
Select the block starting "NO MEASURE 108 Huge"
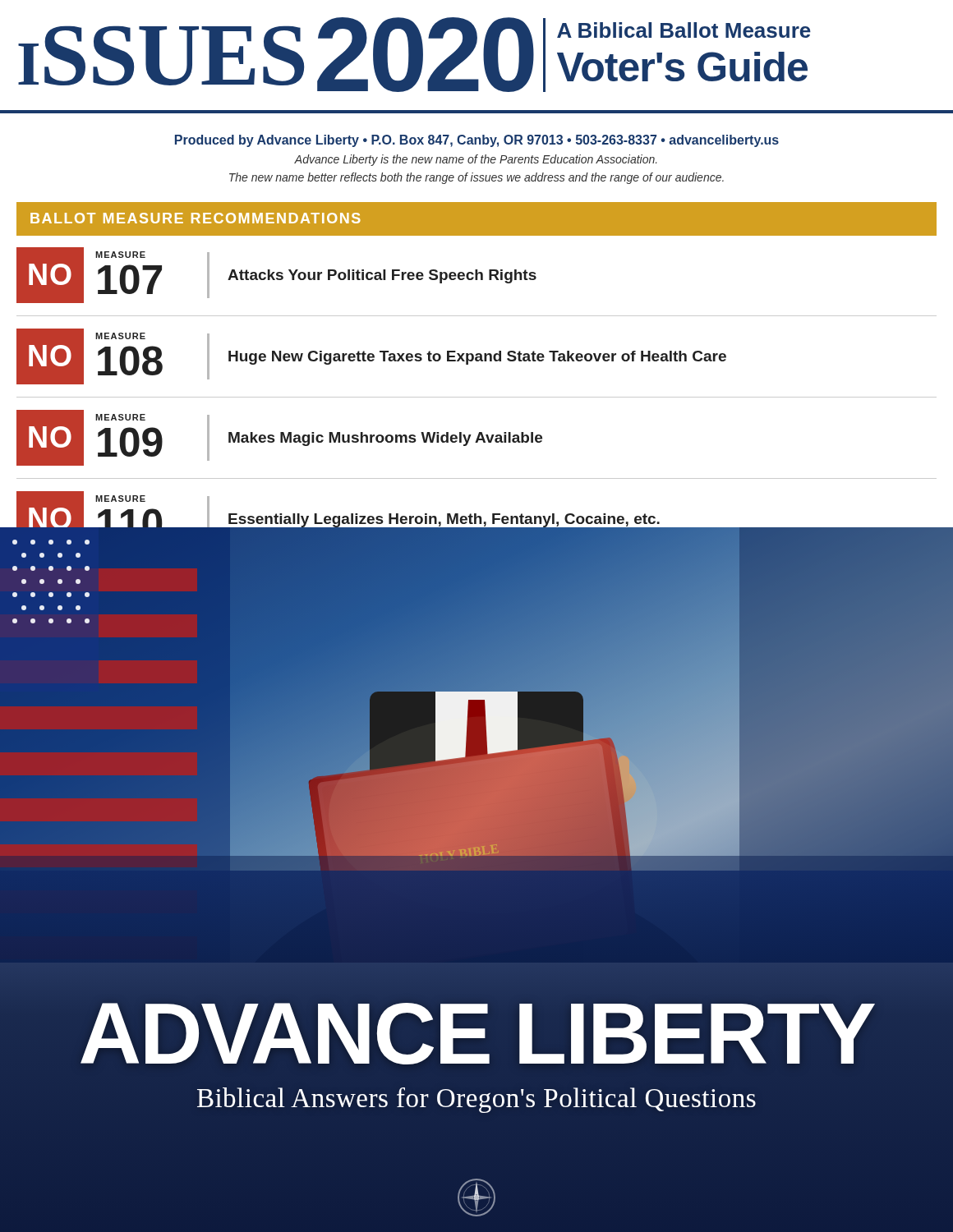click(x=476, y=356)
